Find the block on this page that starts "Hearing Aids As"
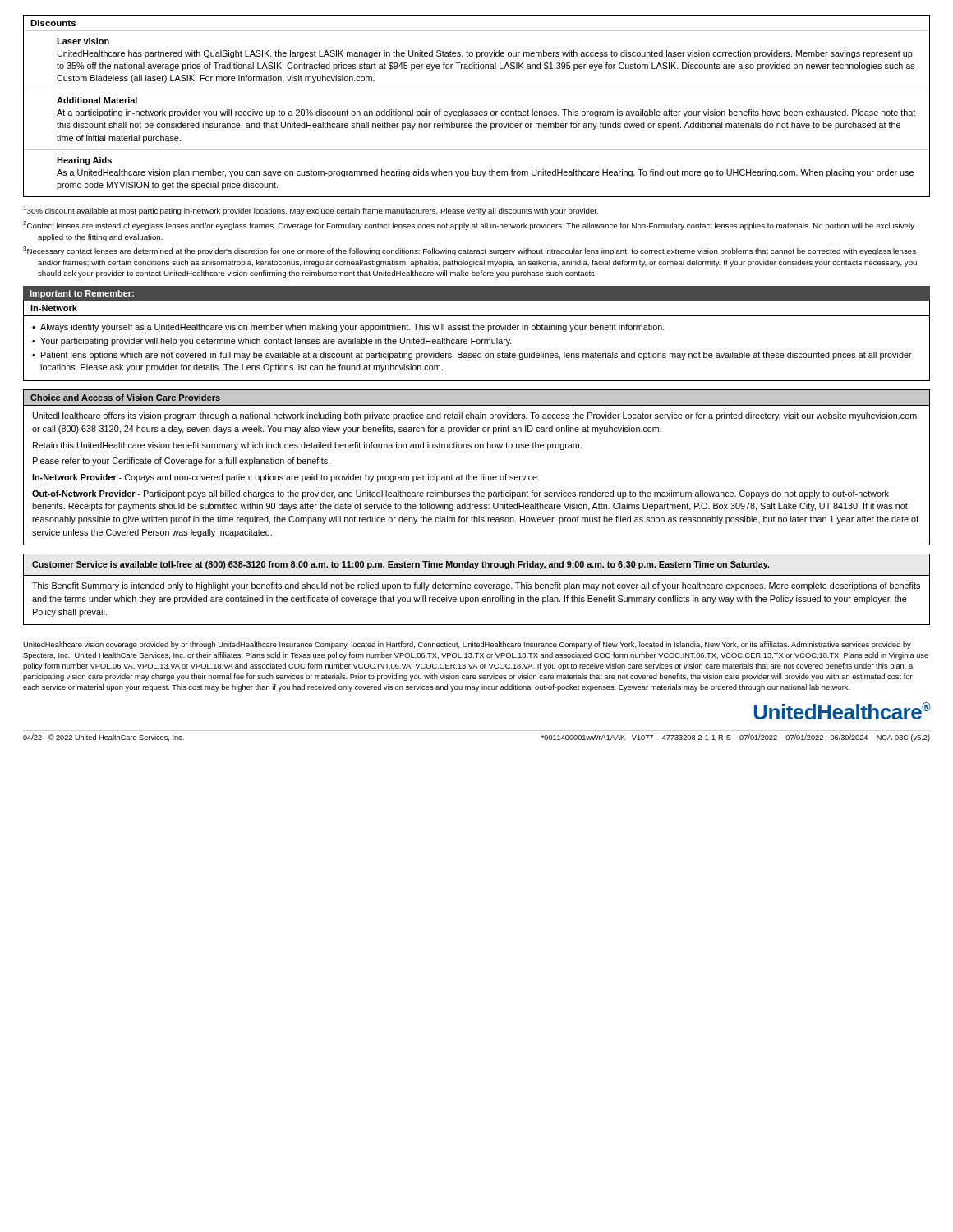 tap(488, 173)
